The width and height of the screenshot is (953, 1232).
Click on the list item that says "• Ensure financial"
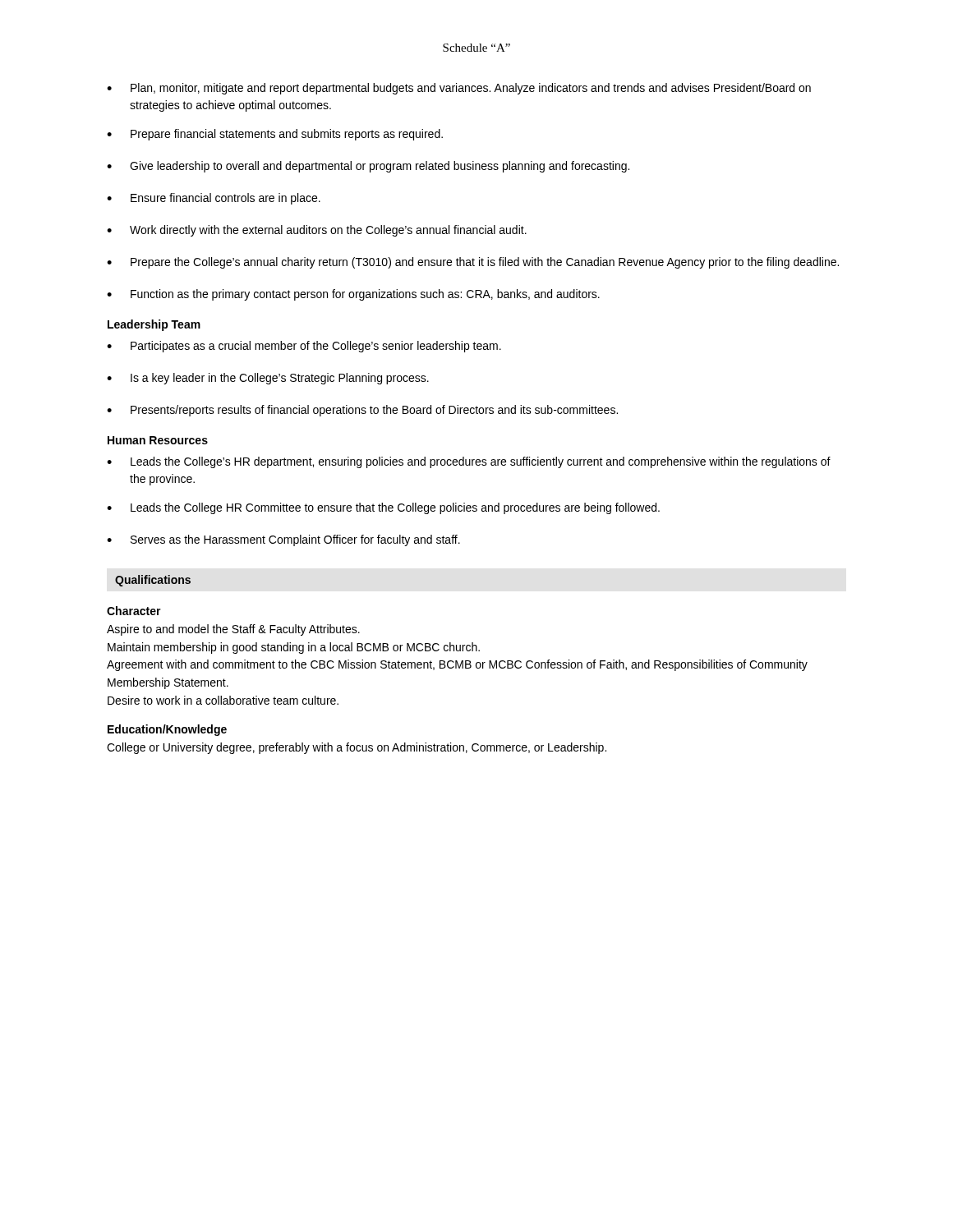pos(214,199)
